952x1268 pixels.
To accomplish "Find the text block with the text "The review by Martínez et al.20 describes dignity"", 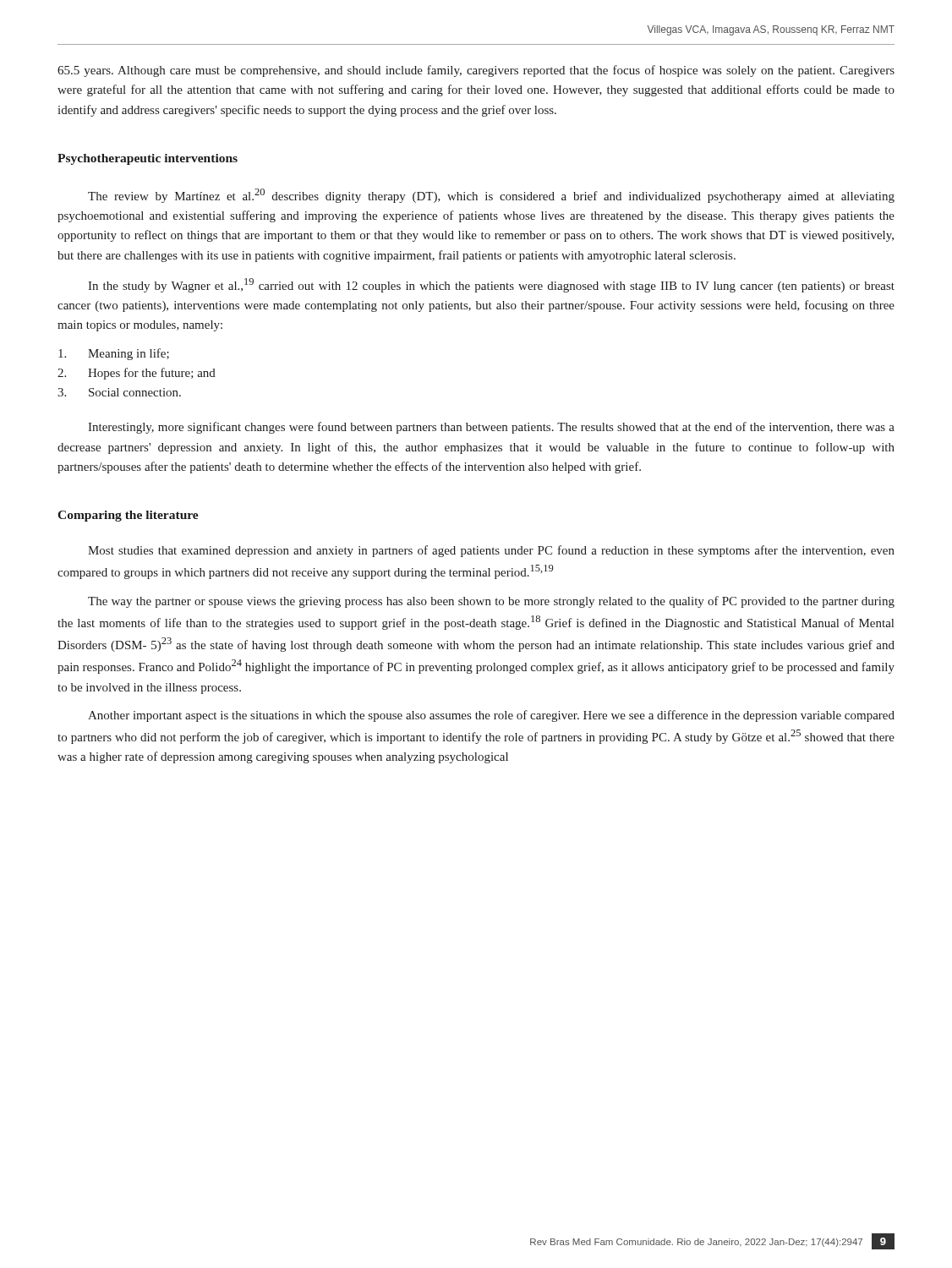I will [x=476, y=224].
